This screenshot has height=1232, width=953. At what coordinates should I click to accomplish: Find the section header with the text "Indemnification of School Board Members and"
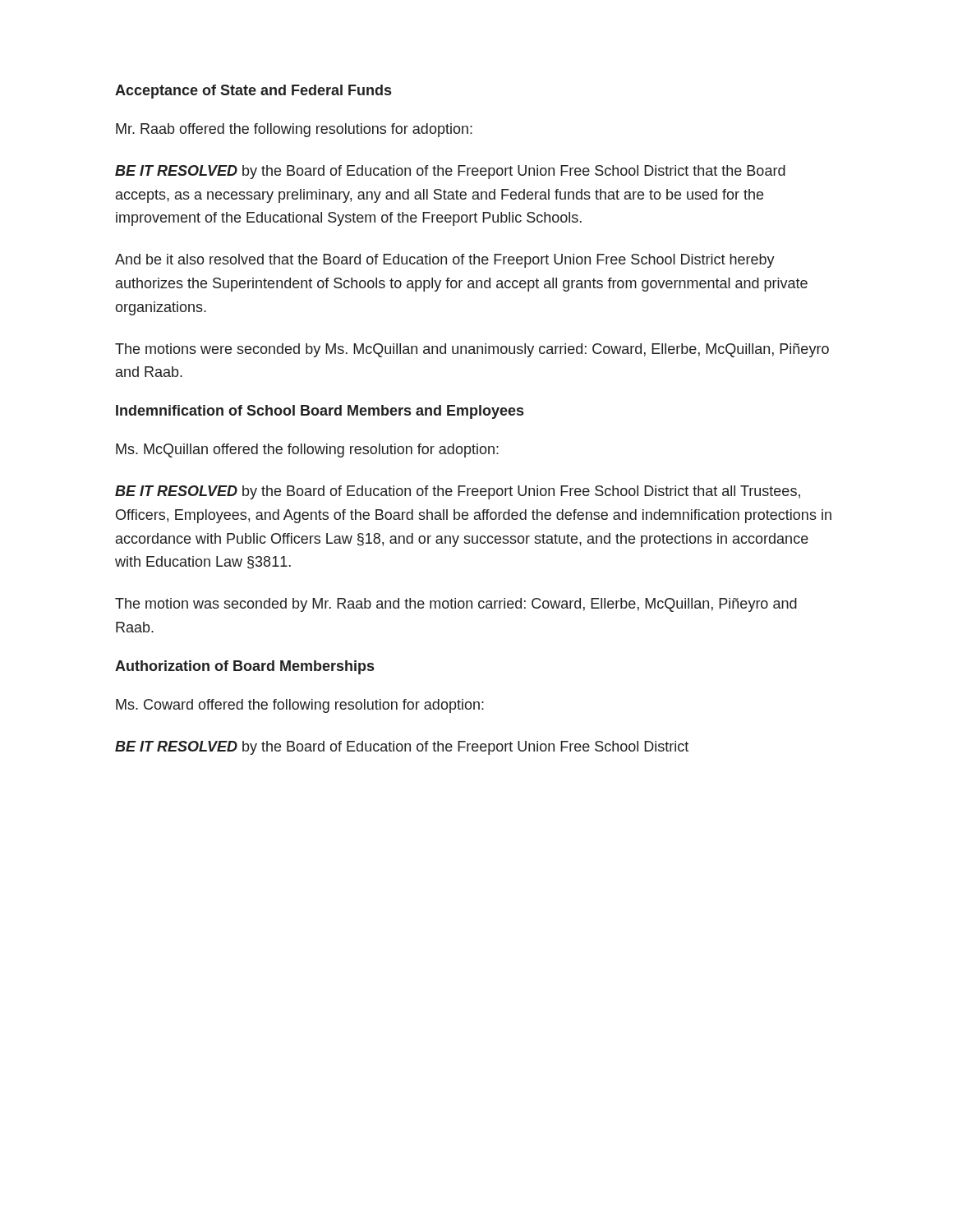[x=320, y=411]
